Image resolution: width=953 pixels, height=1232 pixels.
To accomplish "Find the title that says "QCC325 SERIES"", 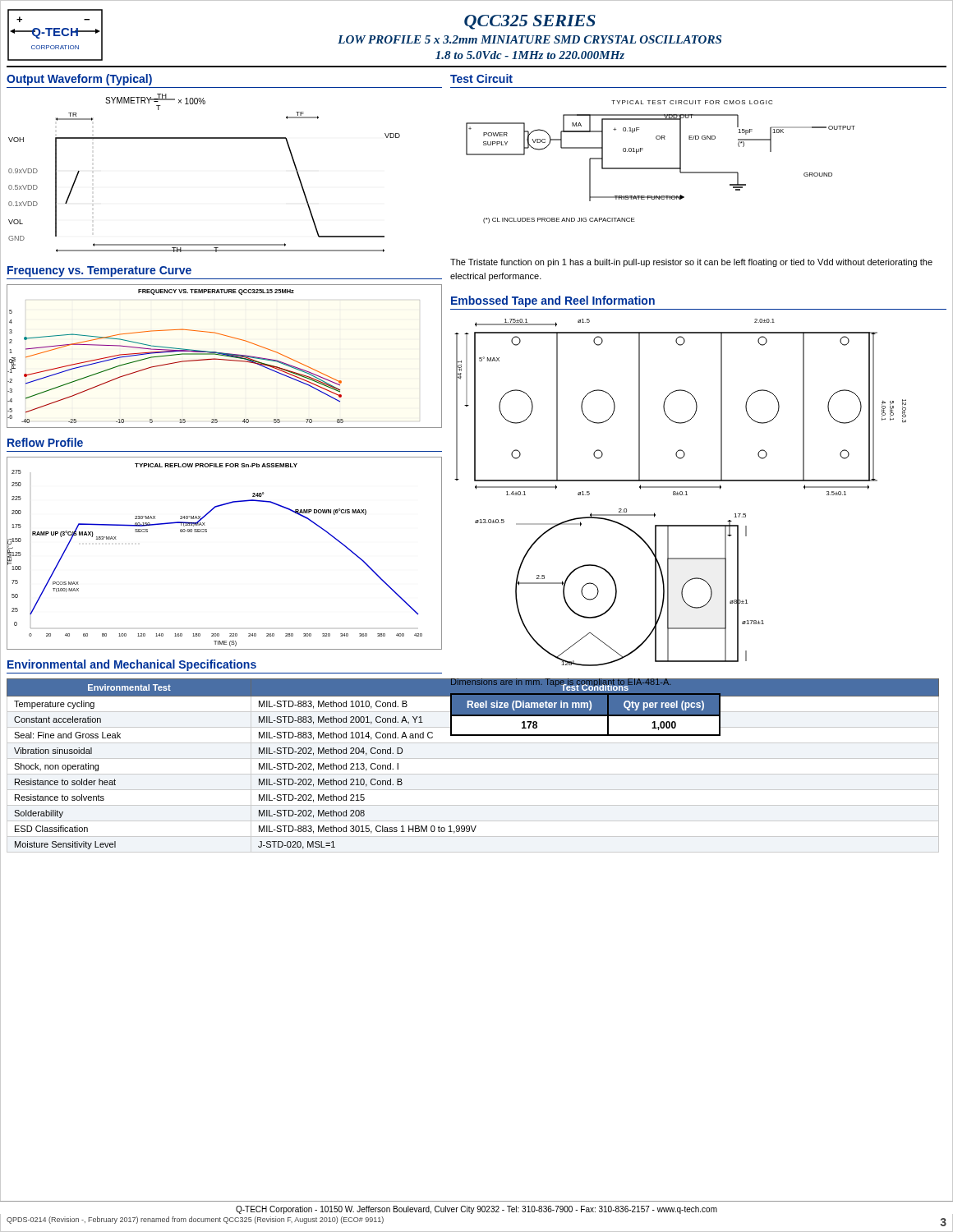I will pos(530,20).
